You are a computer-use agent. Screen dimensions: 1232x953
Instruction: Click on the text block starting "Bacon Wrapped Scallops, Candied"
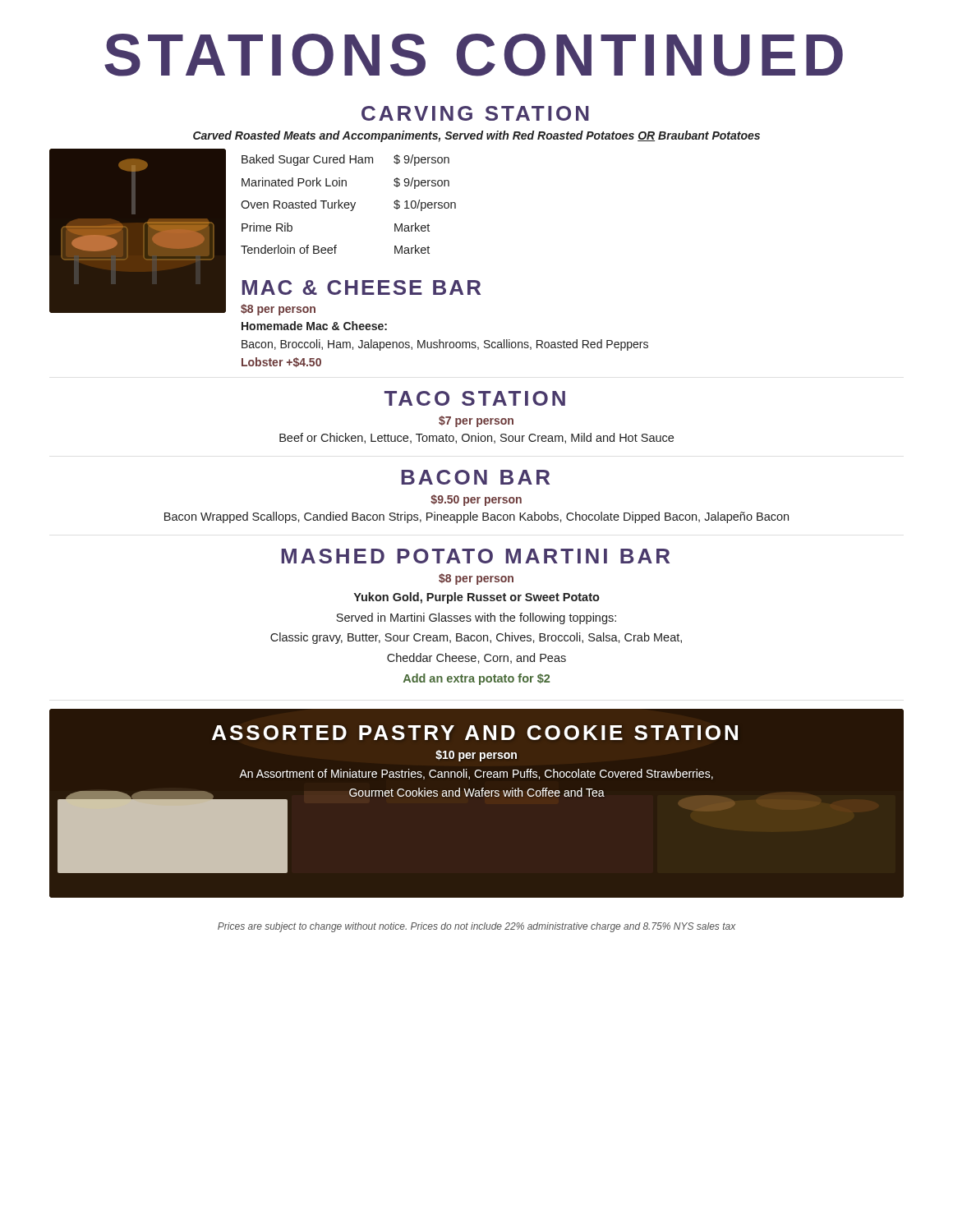(476, 517)
